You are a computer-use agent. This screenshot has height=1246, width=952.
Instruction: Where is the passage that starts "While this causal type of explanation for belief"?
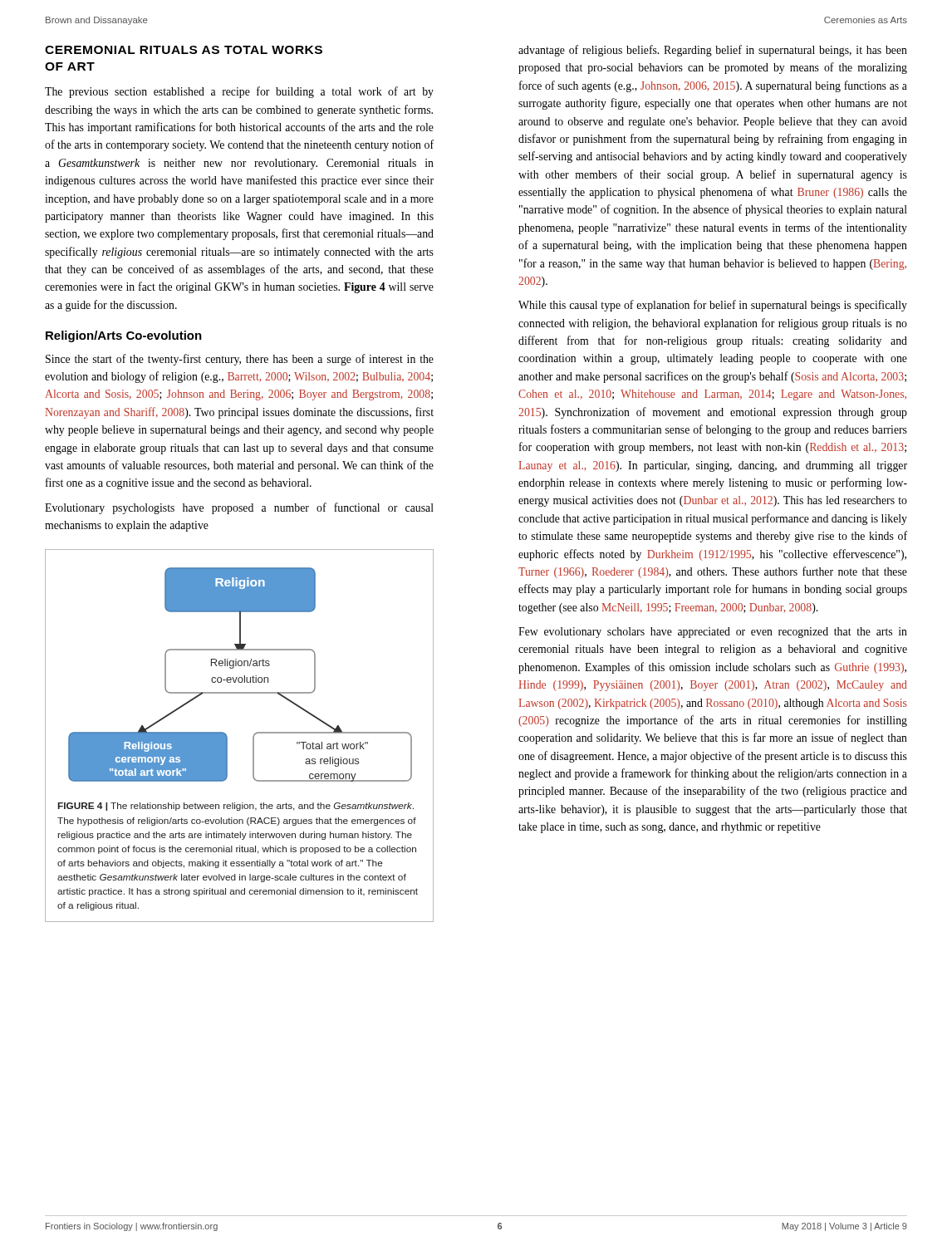pyautogui.click(x=713, y=457)
